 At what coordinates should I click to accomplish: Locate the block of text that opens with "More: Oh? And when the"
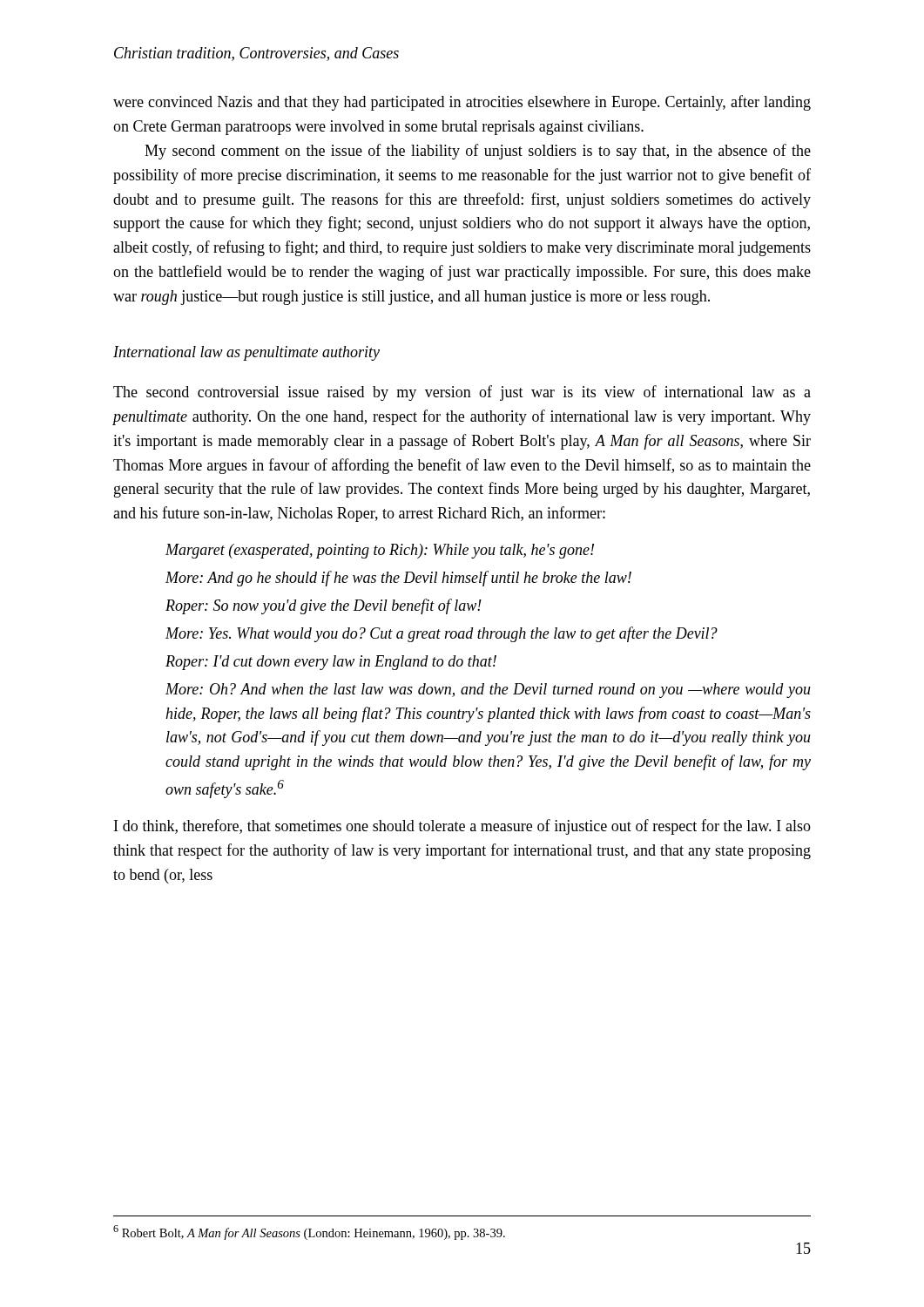coord(488,740)
